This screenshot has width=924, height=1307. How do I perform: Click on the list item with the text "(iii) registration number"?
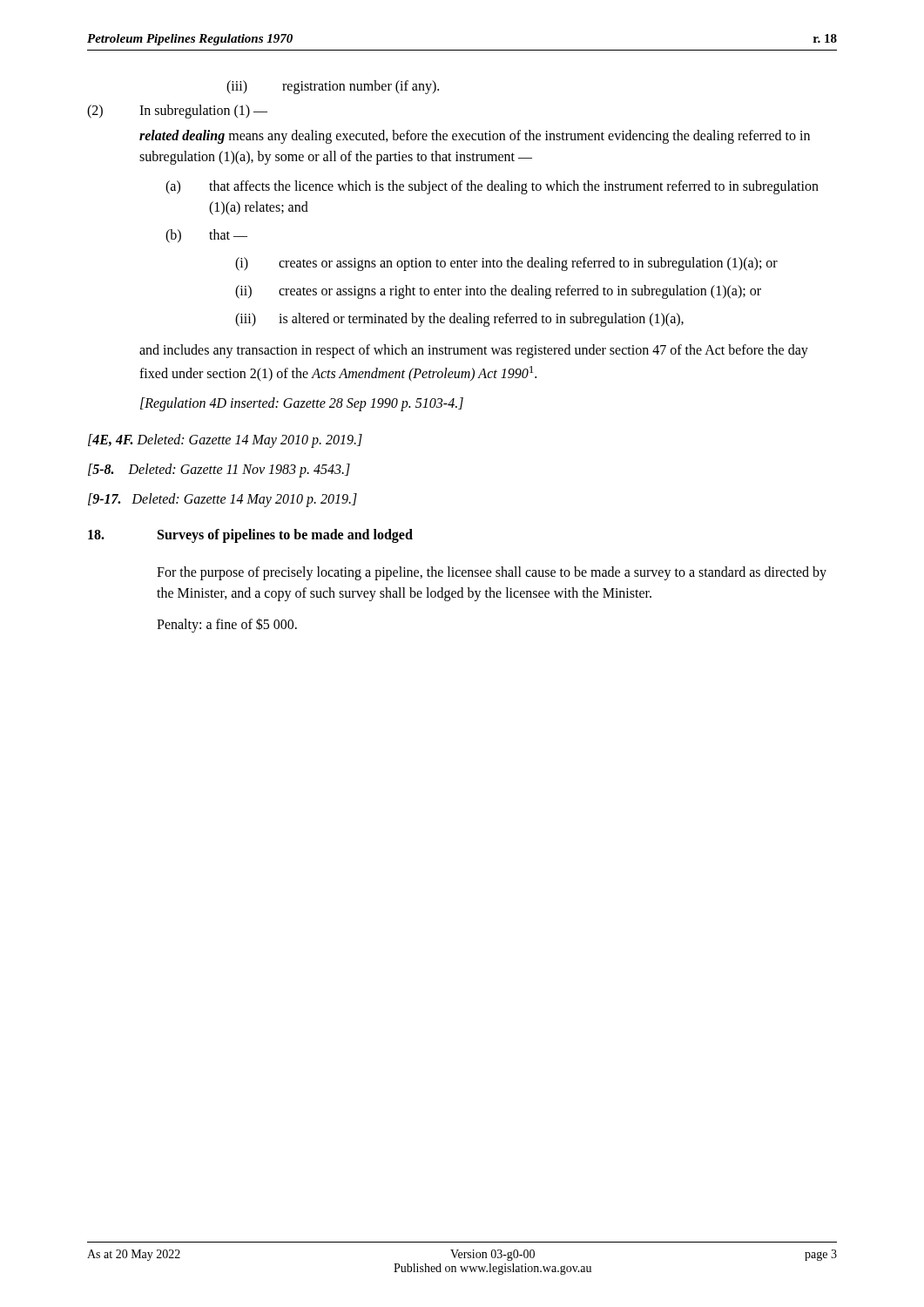pos(333,86)
